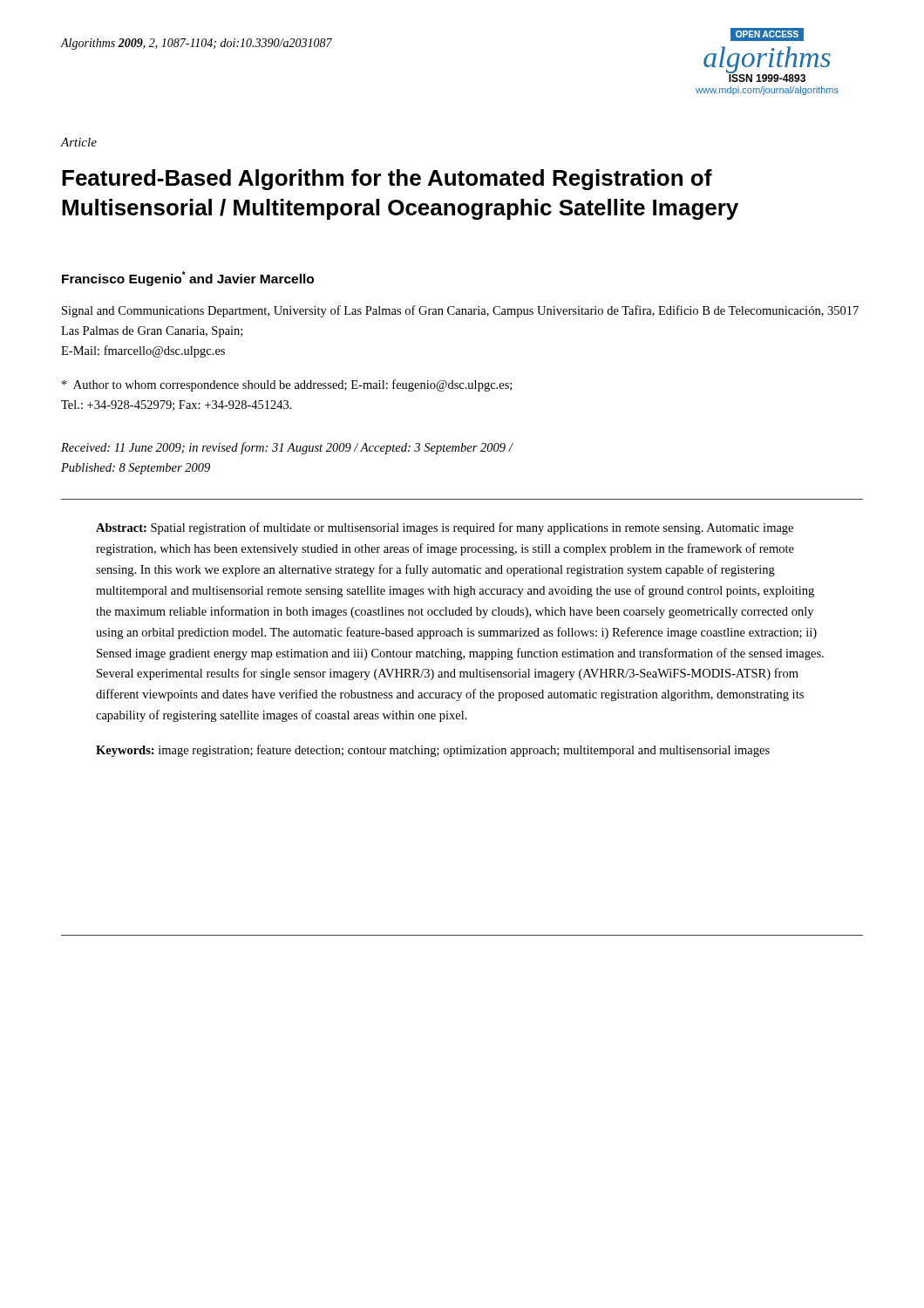Find the text block starting "Francisco Eugenio* and Javier Marcello"
Screen dimensions: 1308x924
(x=188, y=278)
